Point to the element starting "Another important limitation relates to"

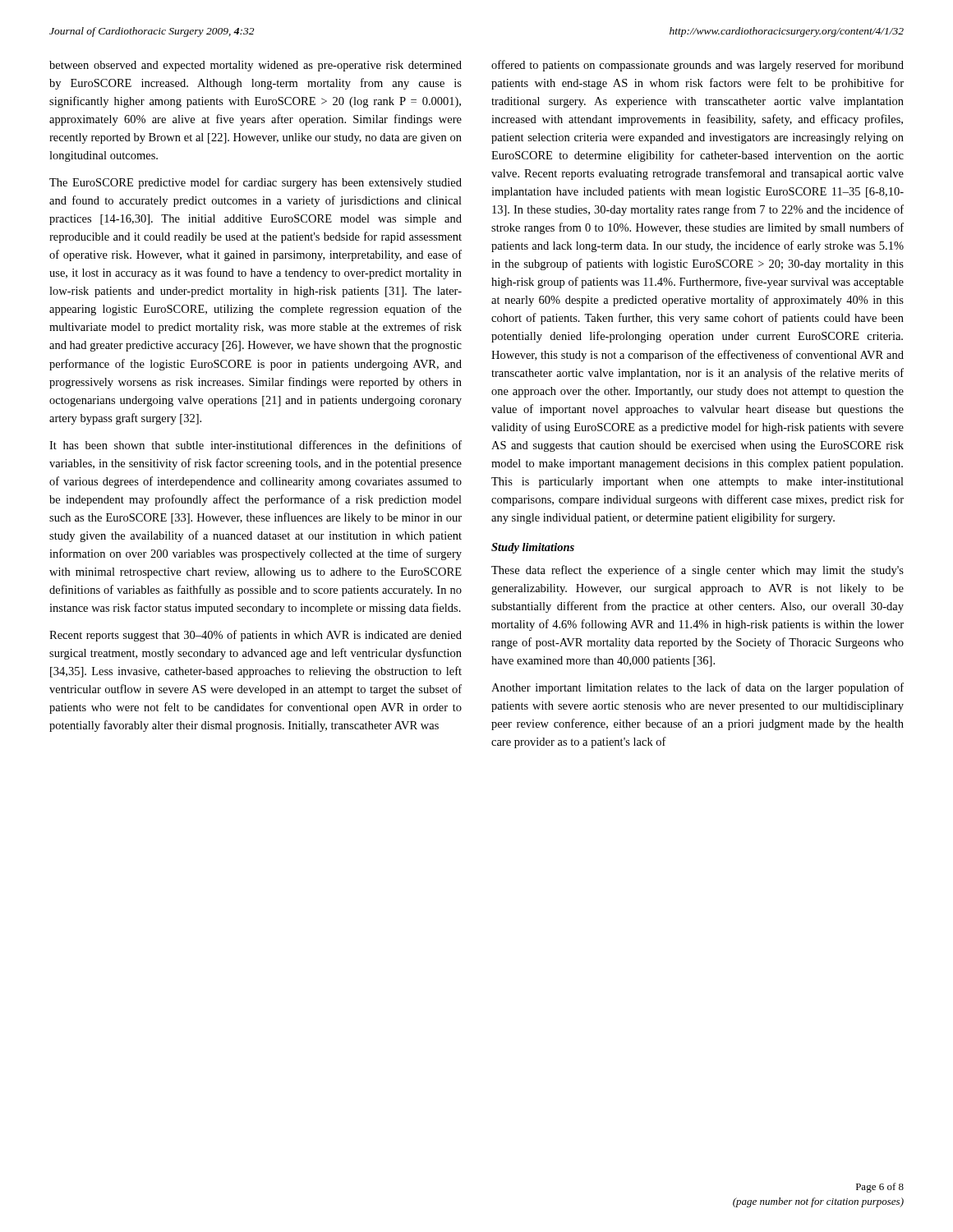tap(698, 715)
